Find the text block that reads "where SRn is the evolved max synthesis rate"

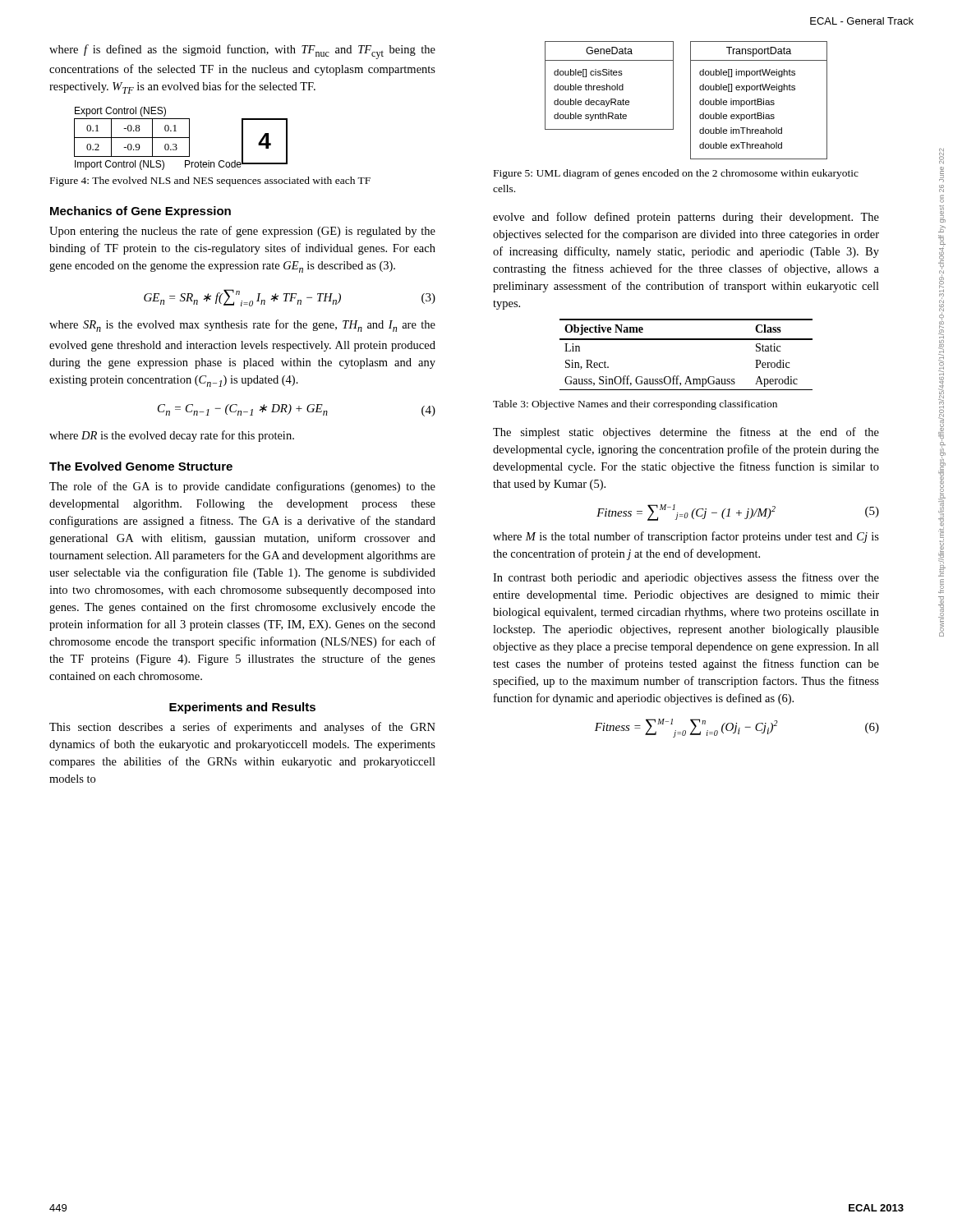tap(242, 353)
